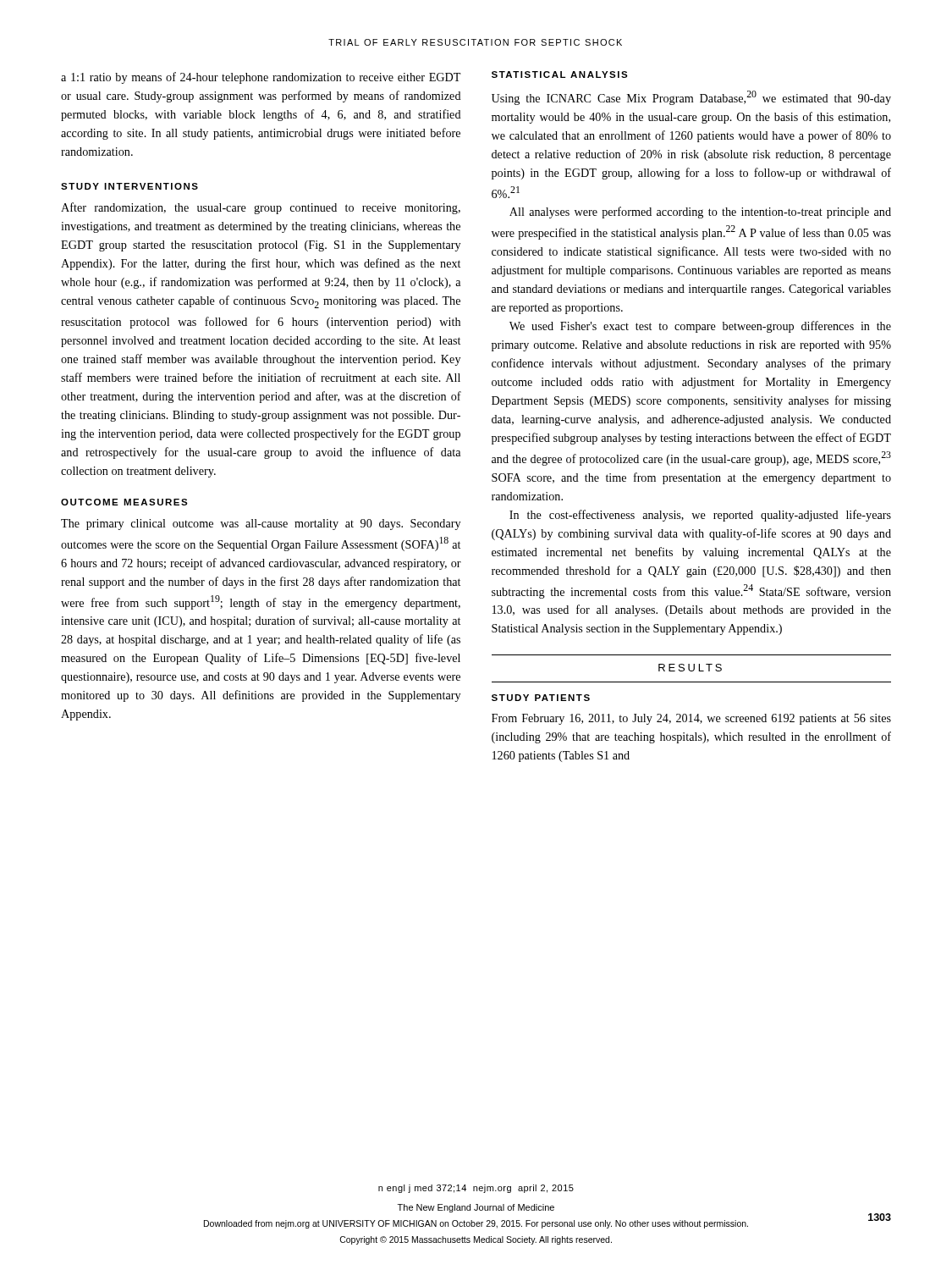Viewport: 952px width, 1270px height.
Task: Find "Study Interventions" on this page
Action: 130,186
